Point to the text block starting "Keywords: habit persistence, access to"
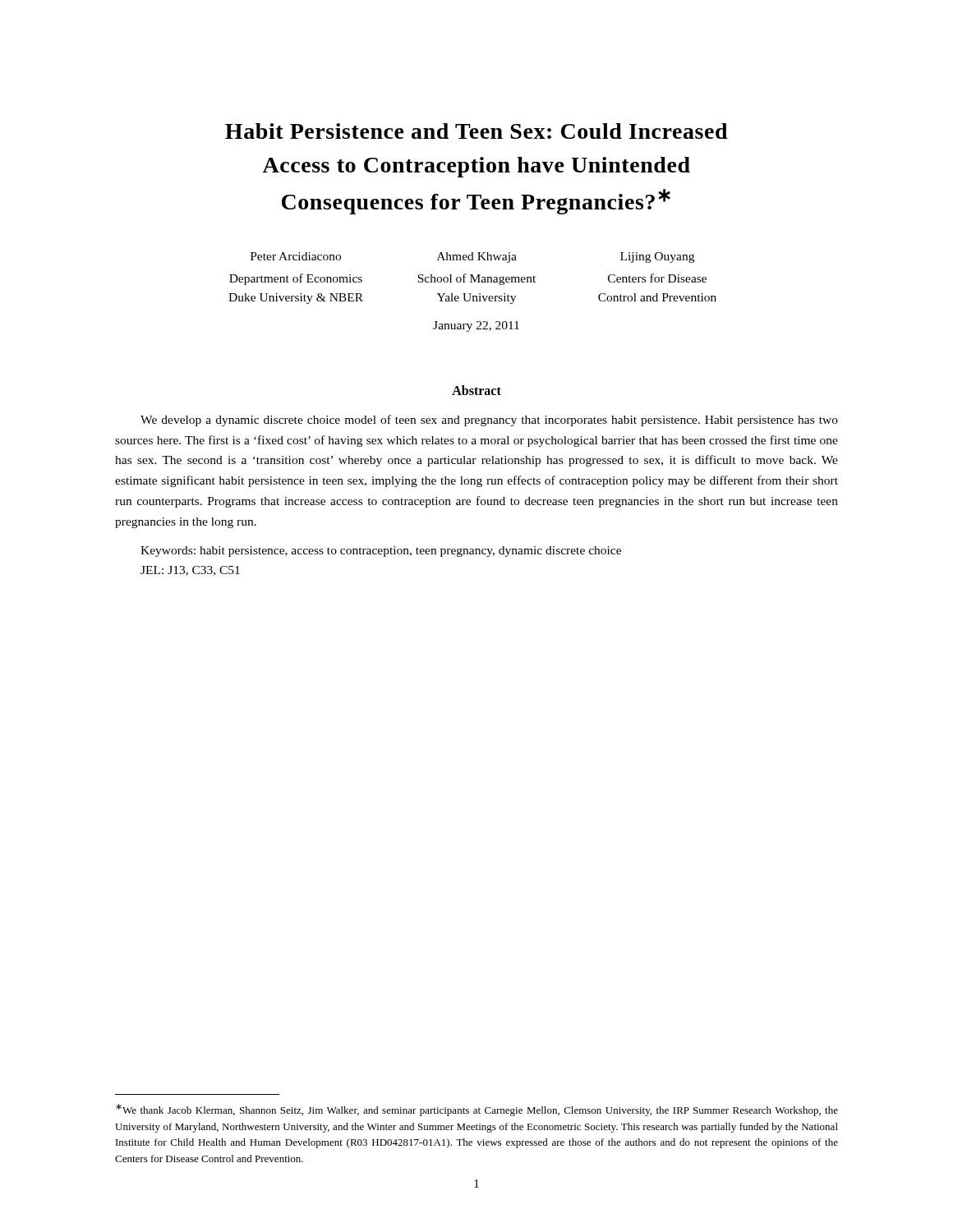The height and width of the screenshot is (1232, 953). (x=381, y=550)
